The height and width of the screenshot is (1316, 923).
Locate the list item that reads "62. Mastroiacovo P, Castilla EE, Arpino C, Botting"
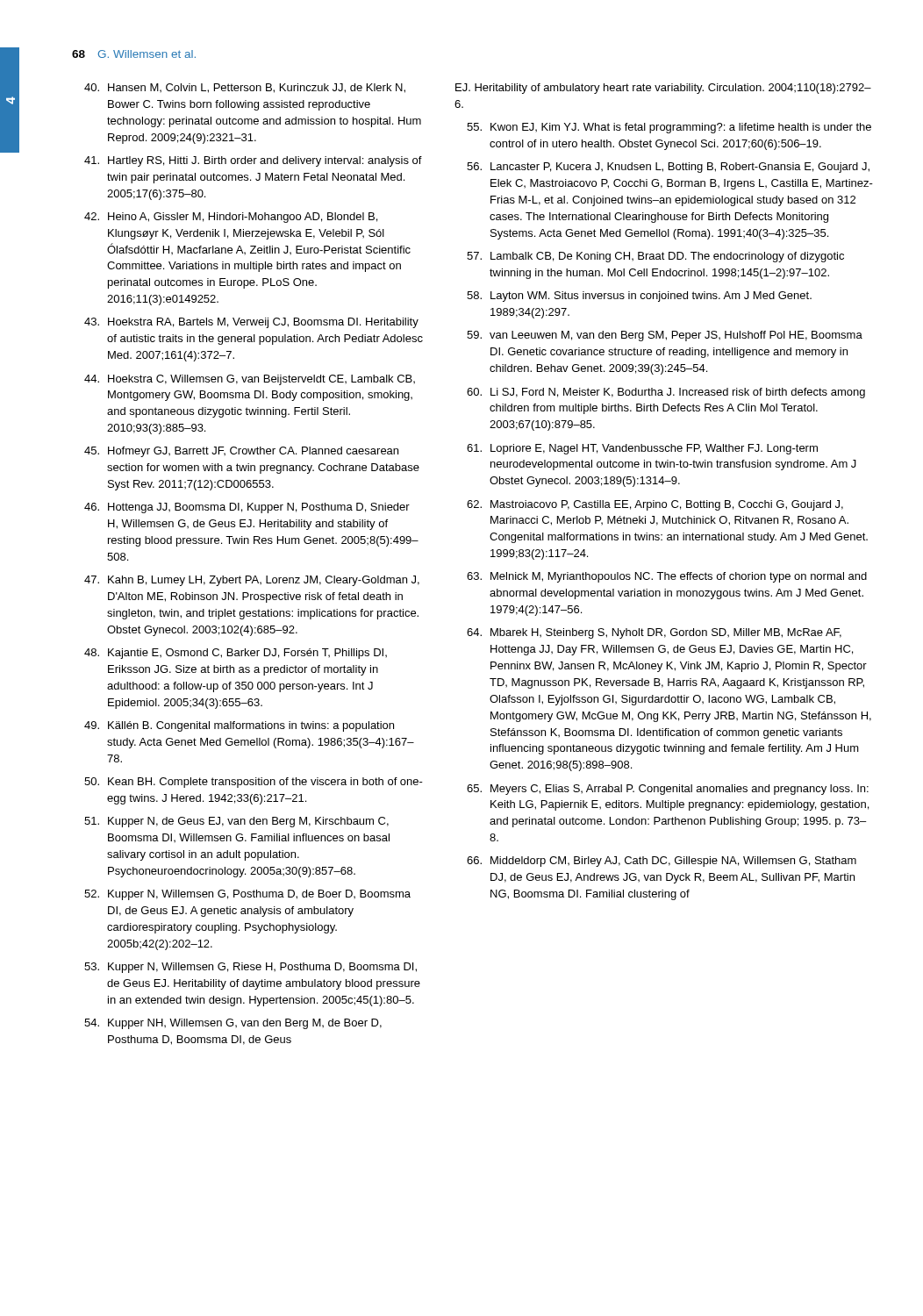point(665,529)
